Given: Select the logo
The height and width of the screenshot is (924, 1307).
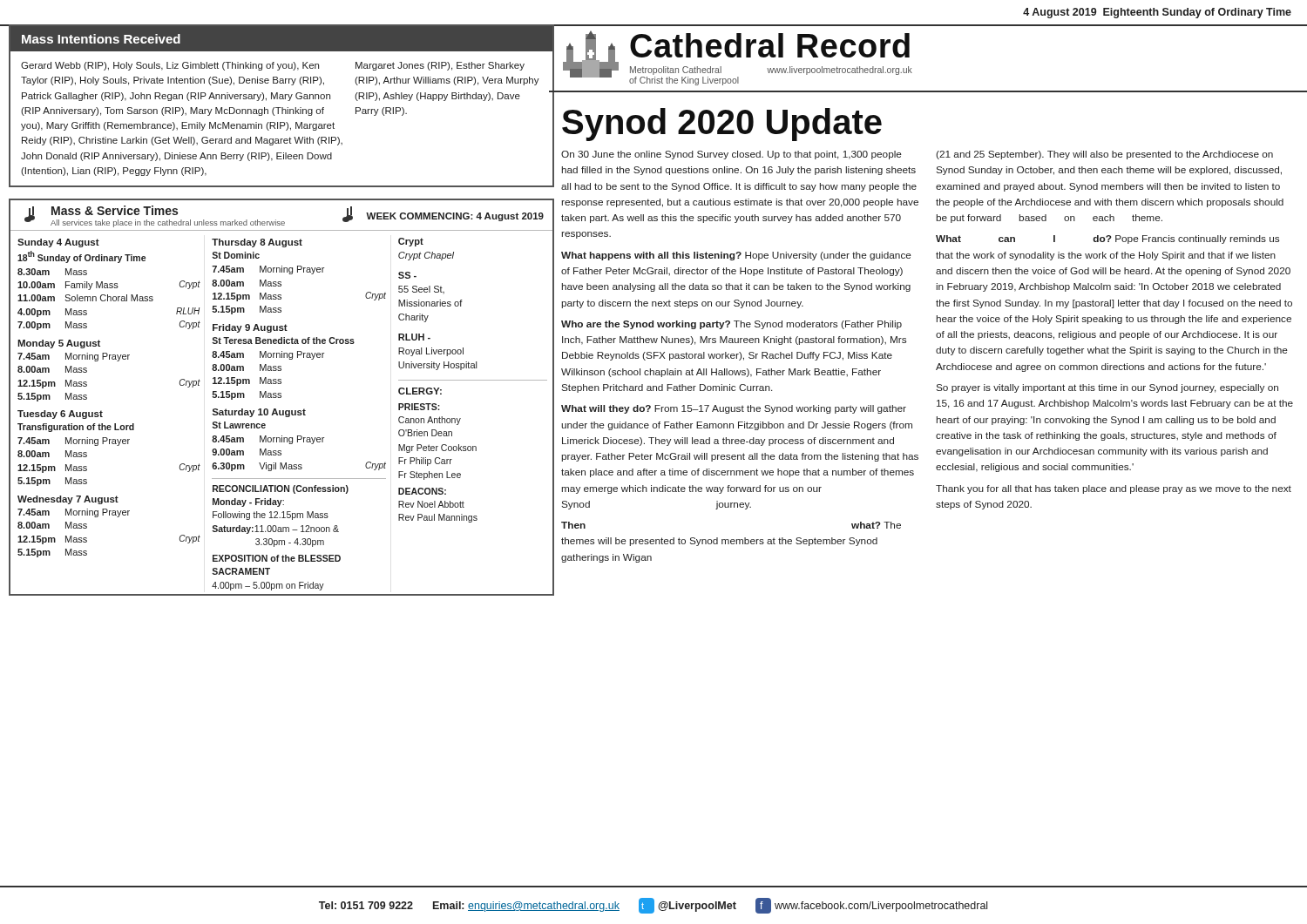Looking at the screenshot, I should pyautogui.click(x=591, y=57).
